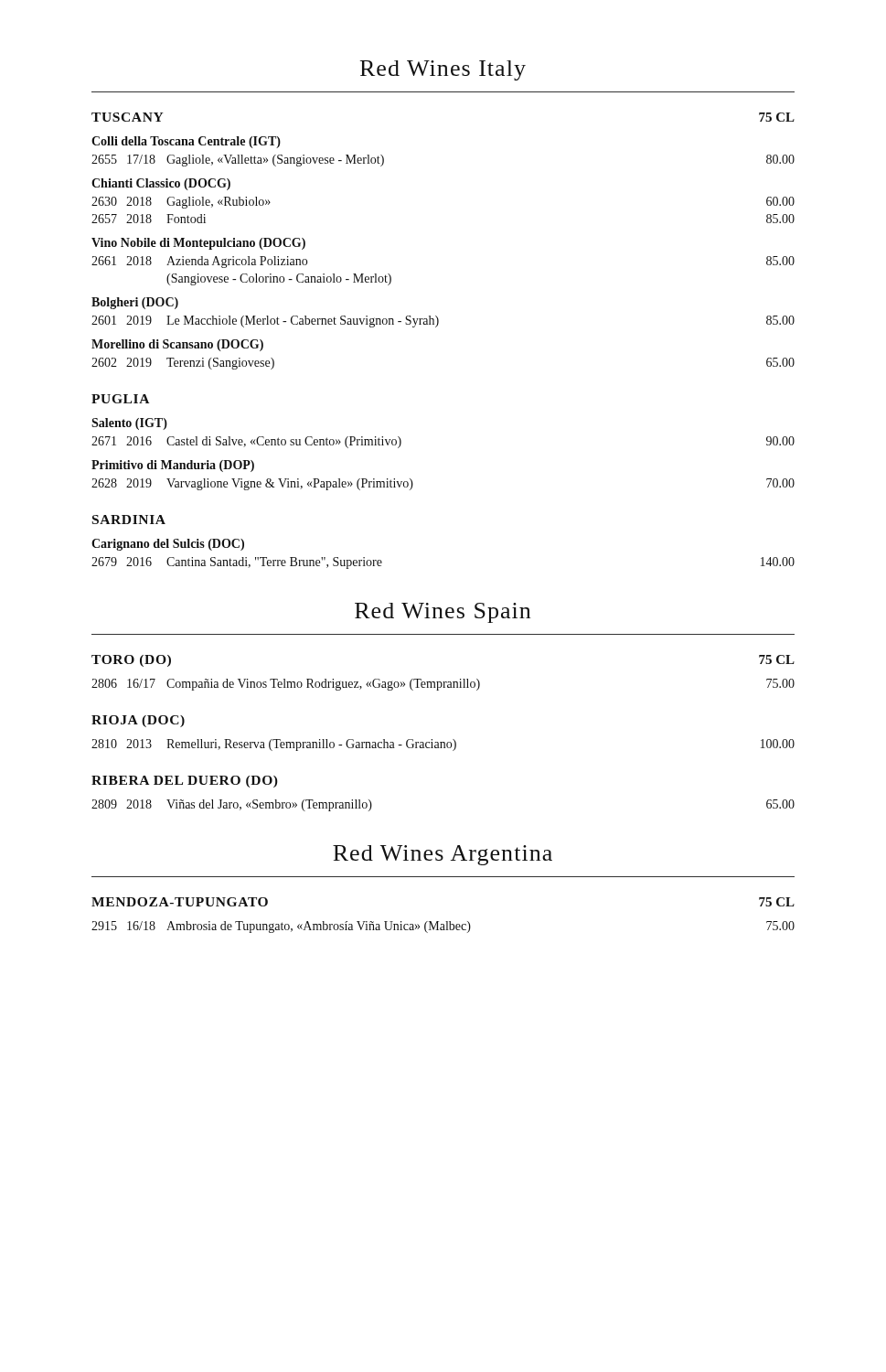Locate the section header that reads "MENDOZA-TUPUNGATO 75 CL"
The image size is (886, 1372).
coord(179,901)
